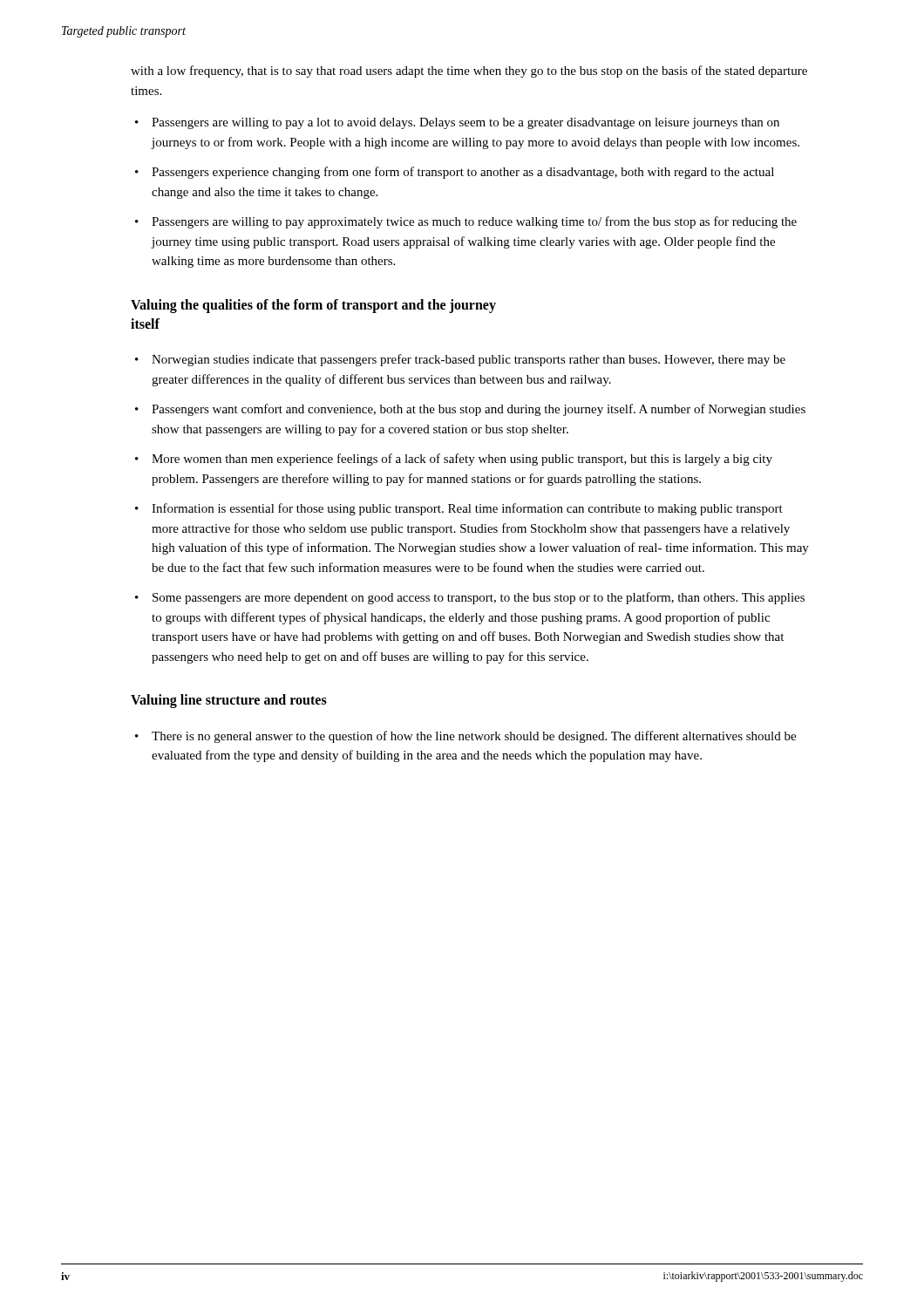Click the passage that begins "Information is essential for"
924x1308 pixels.
pyautogui.click(x=480, y=538)
